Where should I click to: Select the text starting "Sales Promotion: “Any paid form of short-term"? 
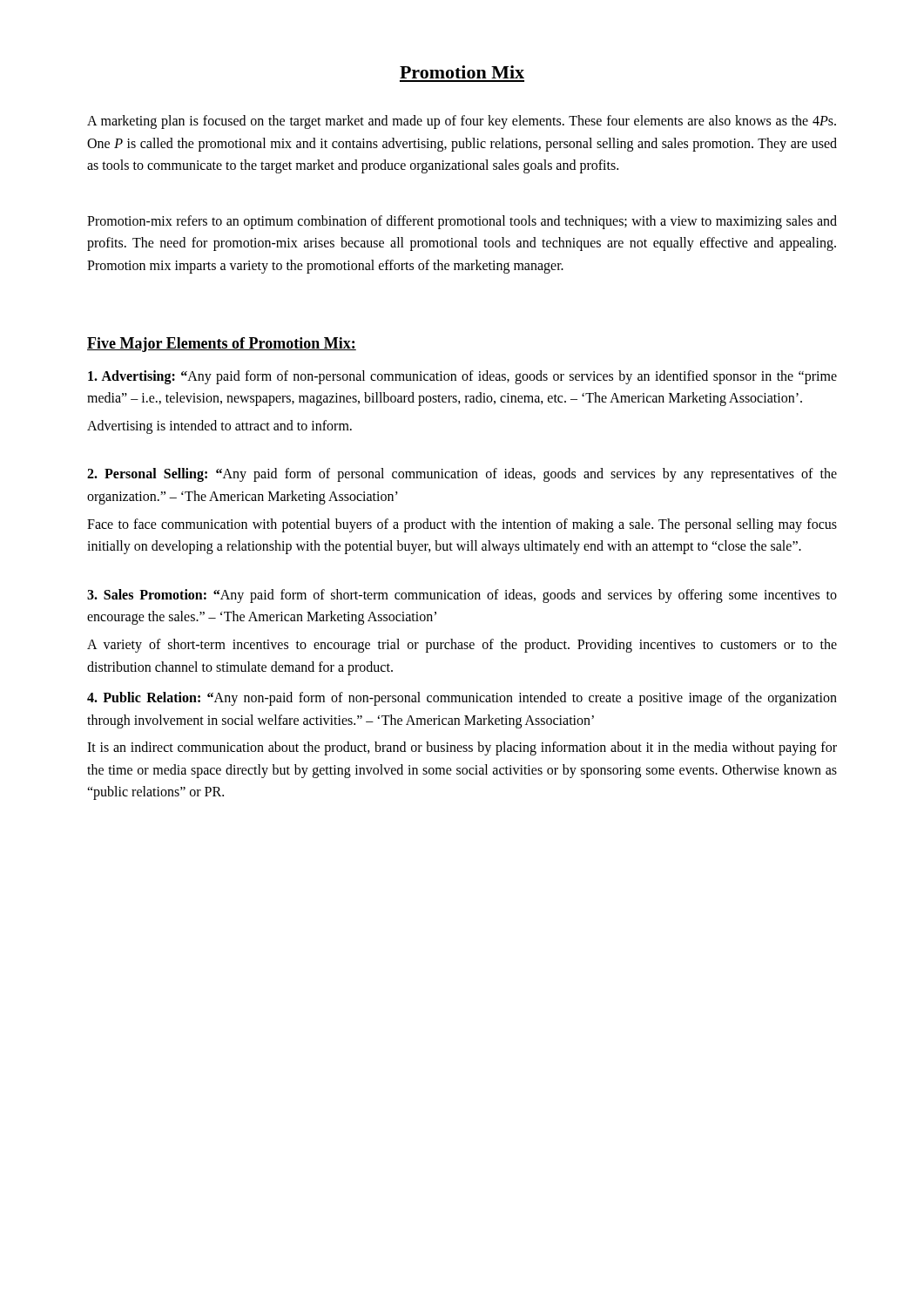click(x=462, y=631)
